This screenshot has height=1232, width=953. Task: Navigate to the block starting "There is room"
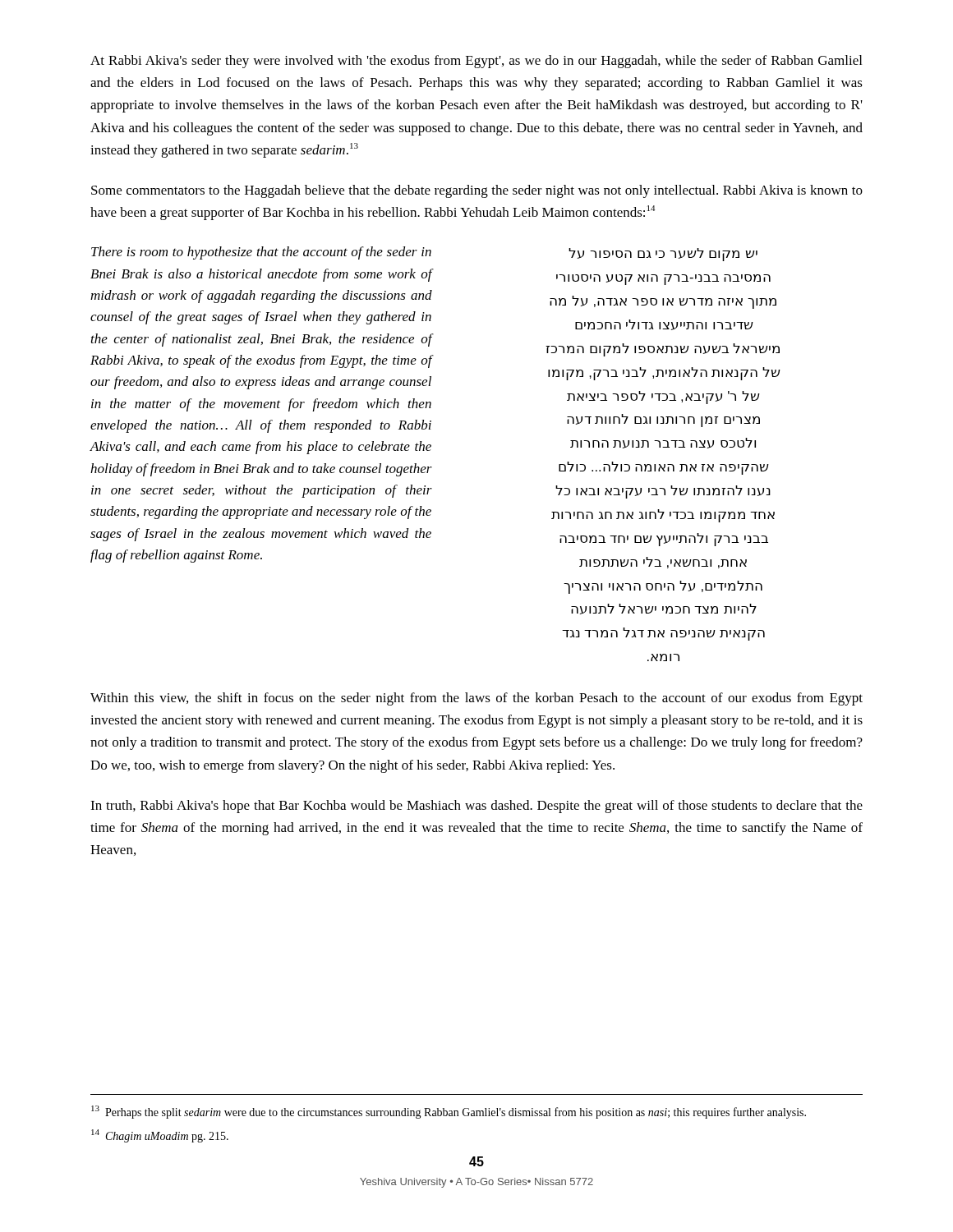click(261, 403)
